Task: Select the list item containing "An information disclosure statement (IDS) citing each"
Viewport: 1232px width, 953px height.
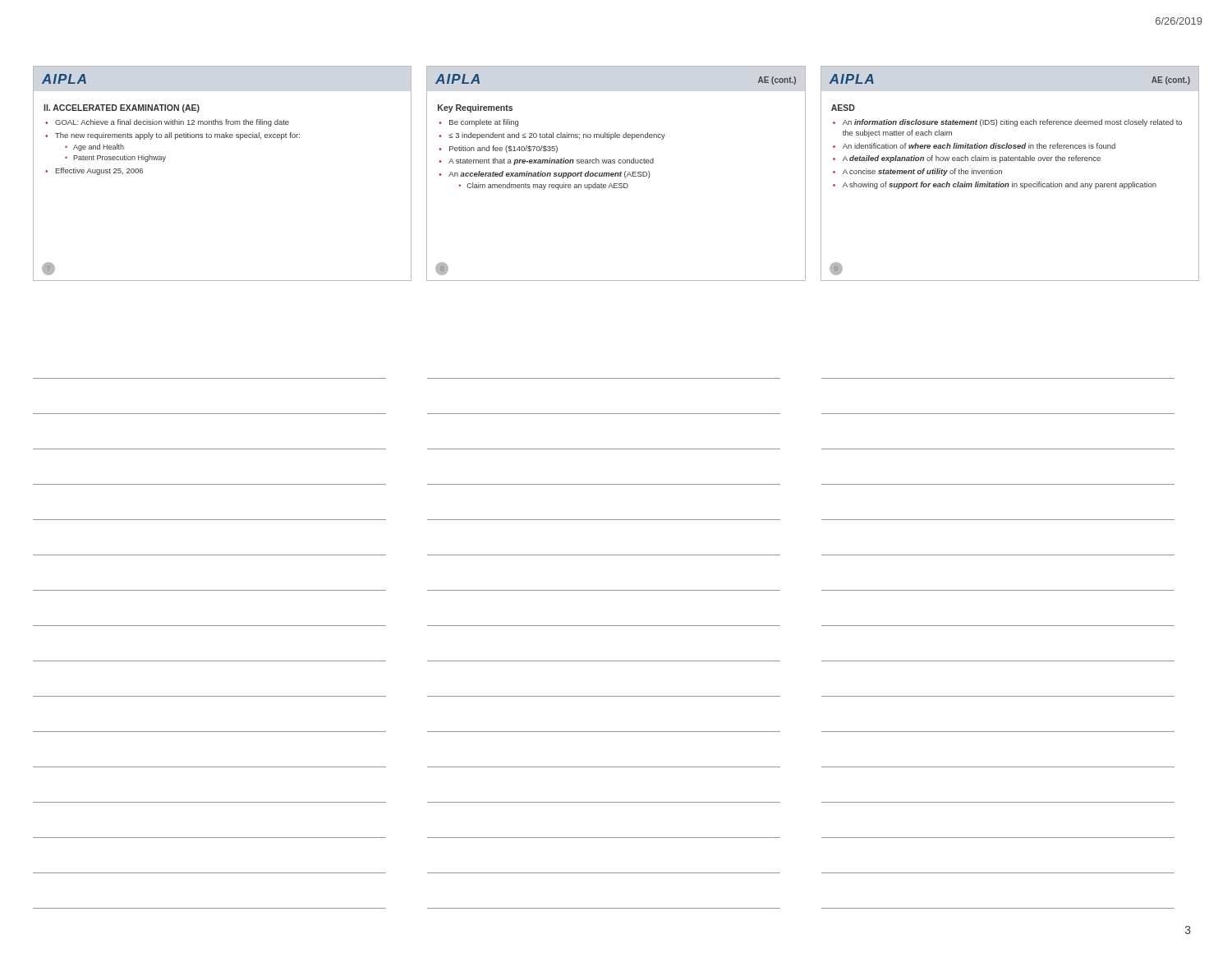Action: tap(1012, 127)
